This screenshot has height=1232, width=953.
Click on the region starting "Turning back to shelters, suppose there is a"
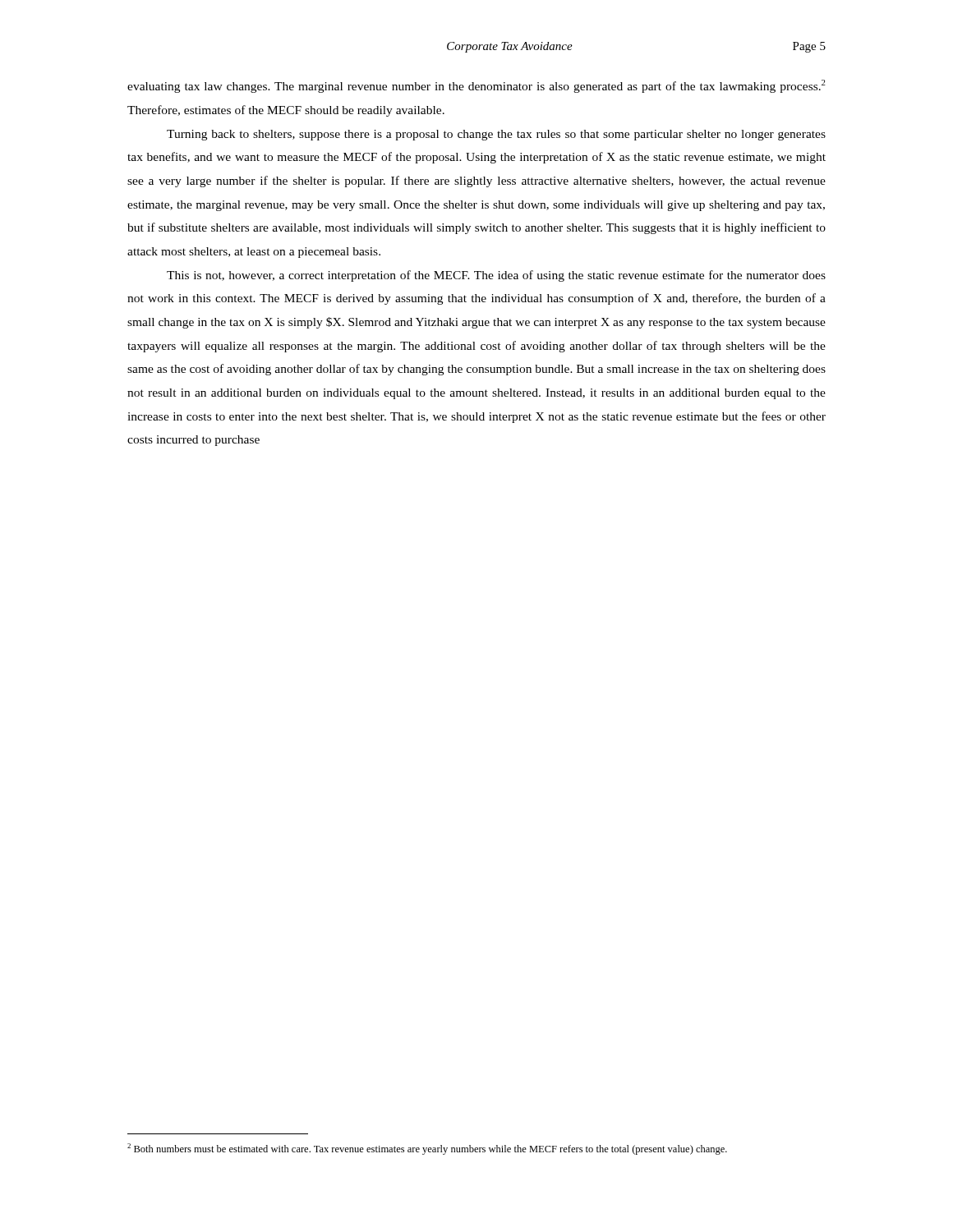(476, 193)
